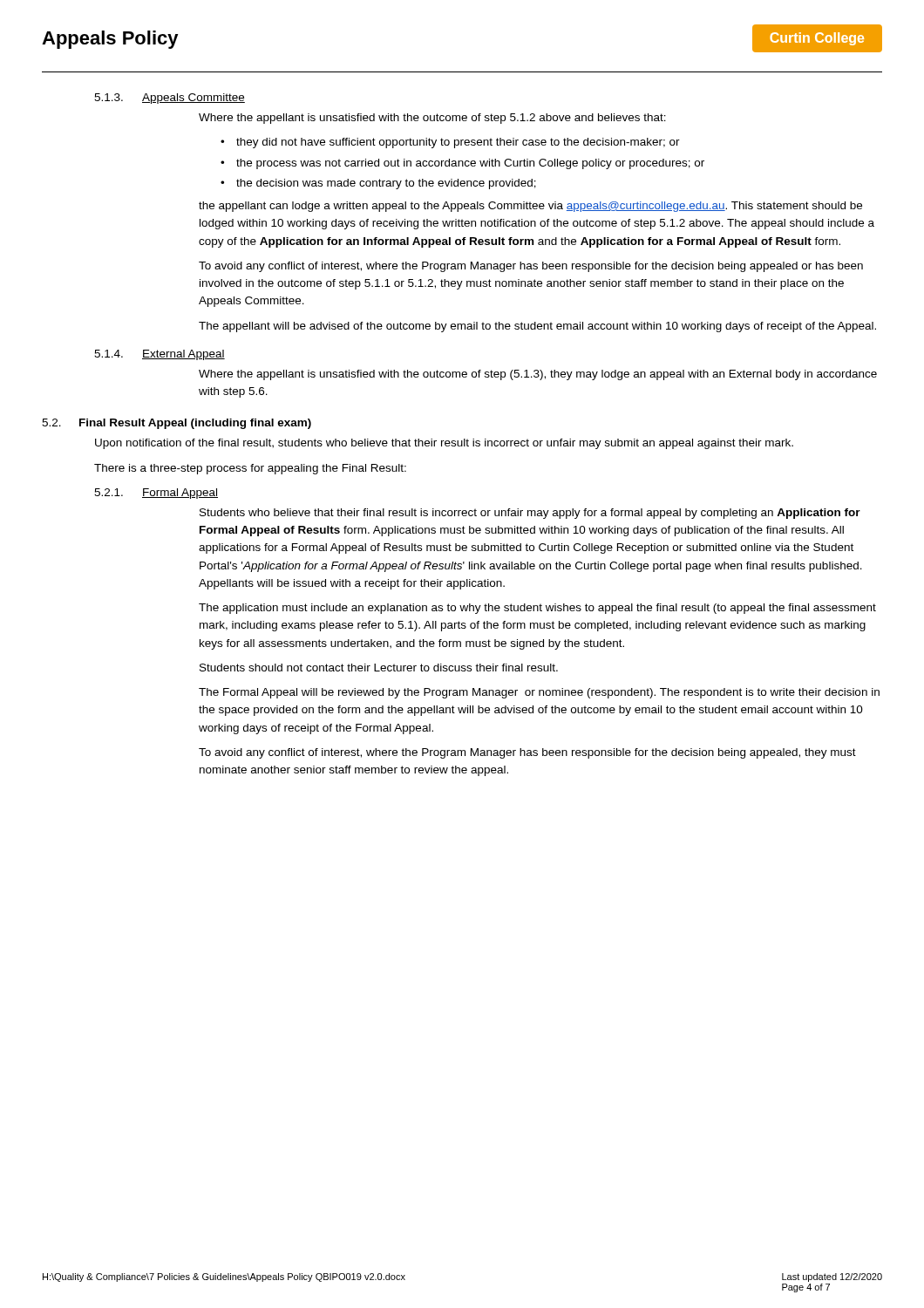Screen dimensions: 1308x924
Task: Locate the block of text that opens with "they did not"
Action: tap(458, 142)
